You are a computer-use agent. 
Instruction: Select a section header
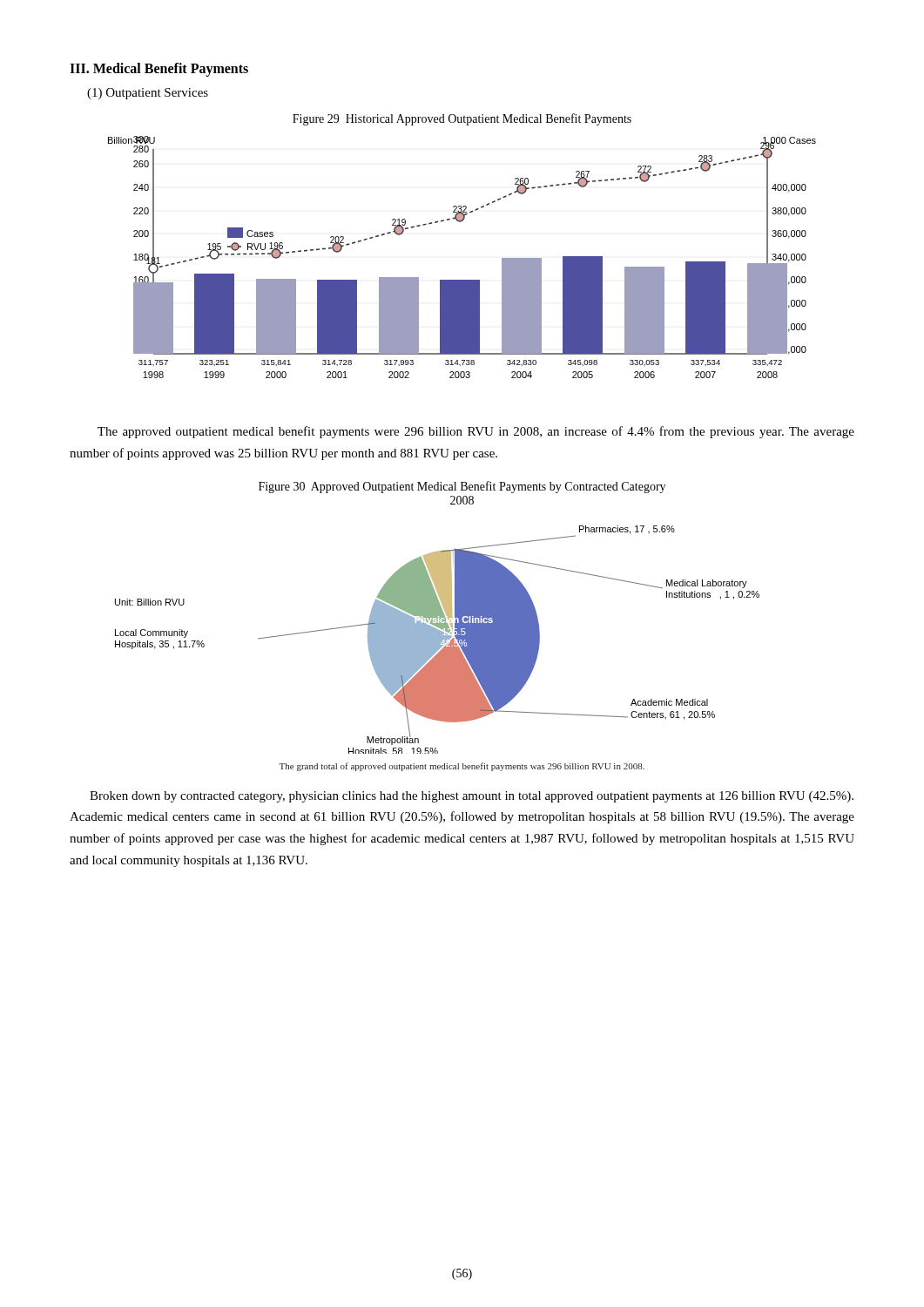click(x=159, y=68)
